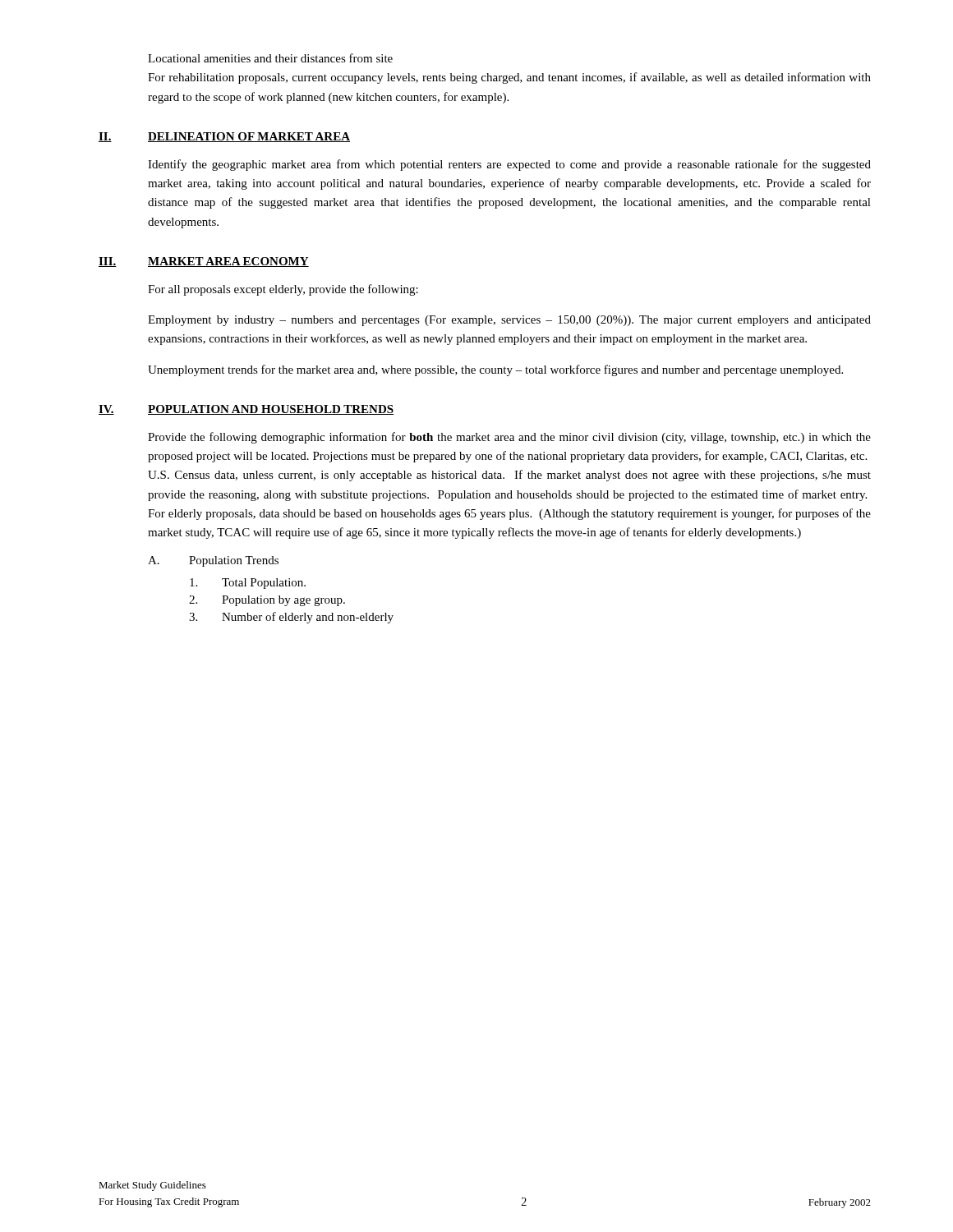
Task: Locate the element starting "3. Number of elderly and"
Action: [x=291, y=617]
